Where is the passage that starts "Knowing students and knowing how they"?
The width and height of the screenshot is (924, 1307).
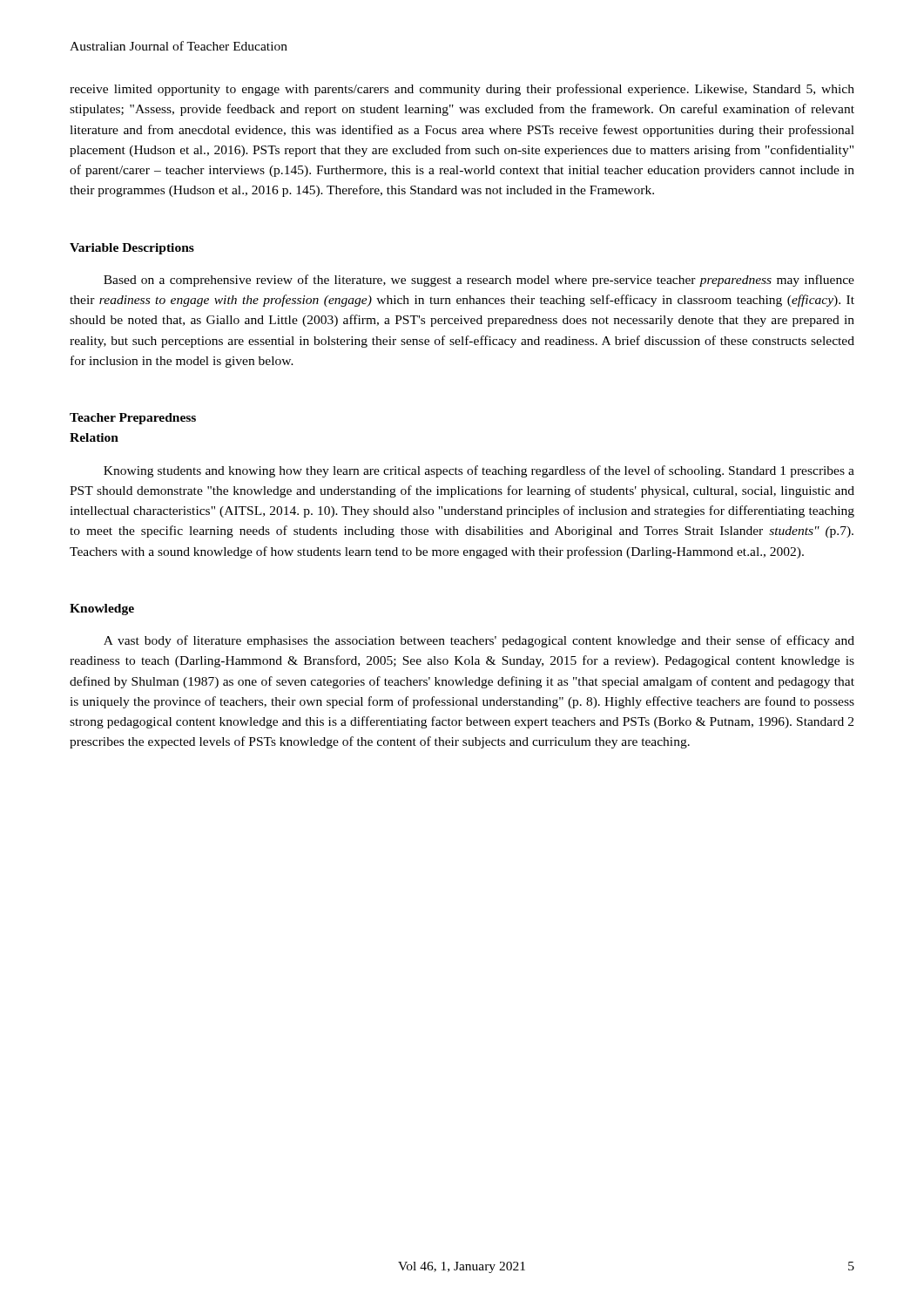tap(462, 510)
